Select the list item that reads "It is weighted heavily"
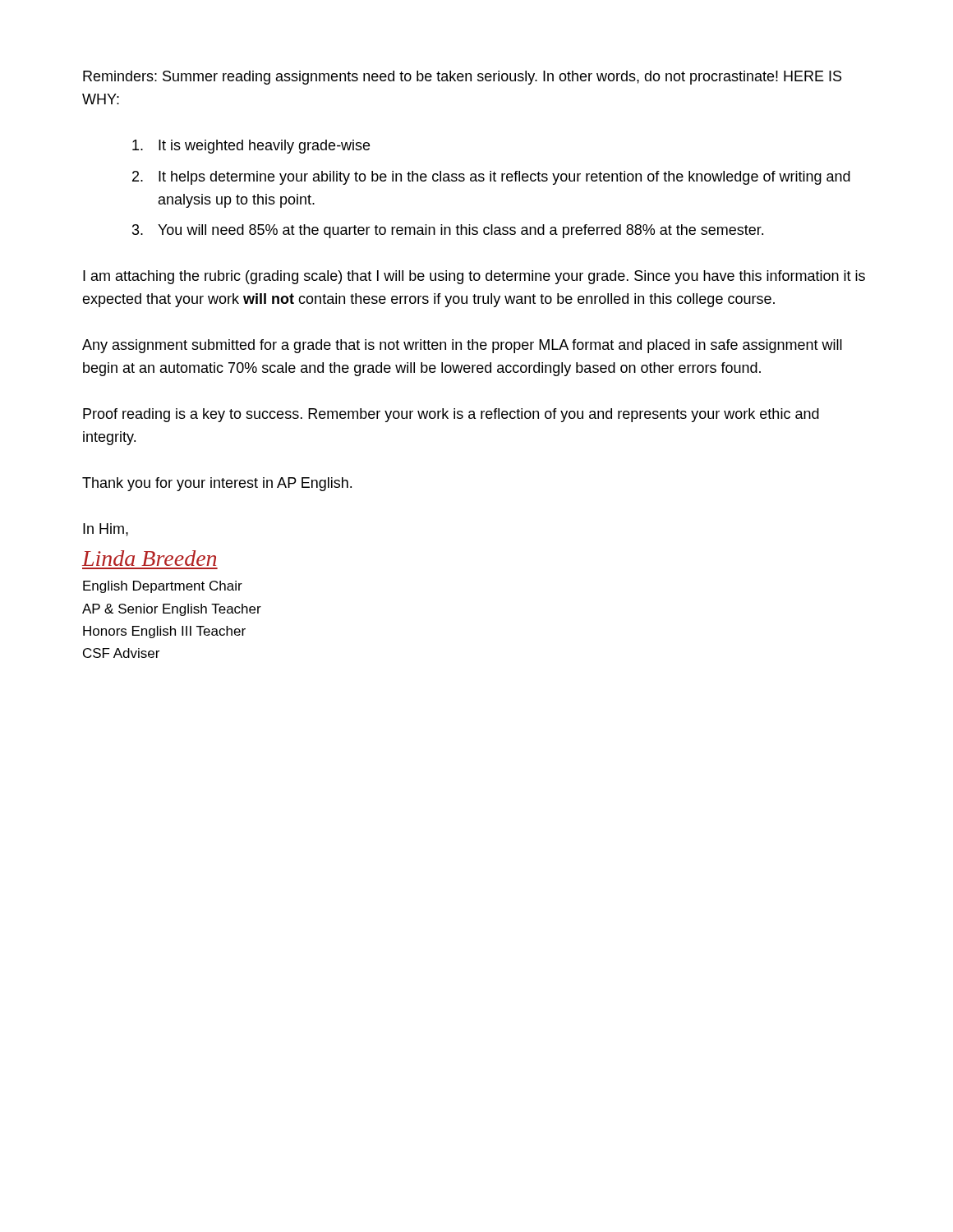953x1232 pixels. [x=251, y=147]
